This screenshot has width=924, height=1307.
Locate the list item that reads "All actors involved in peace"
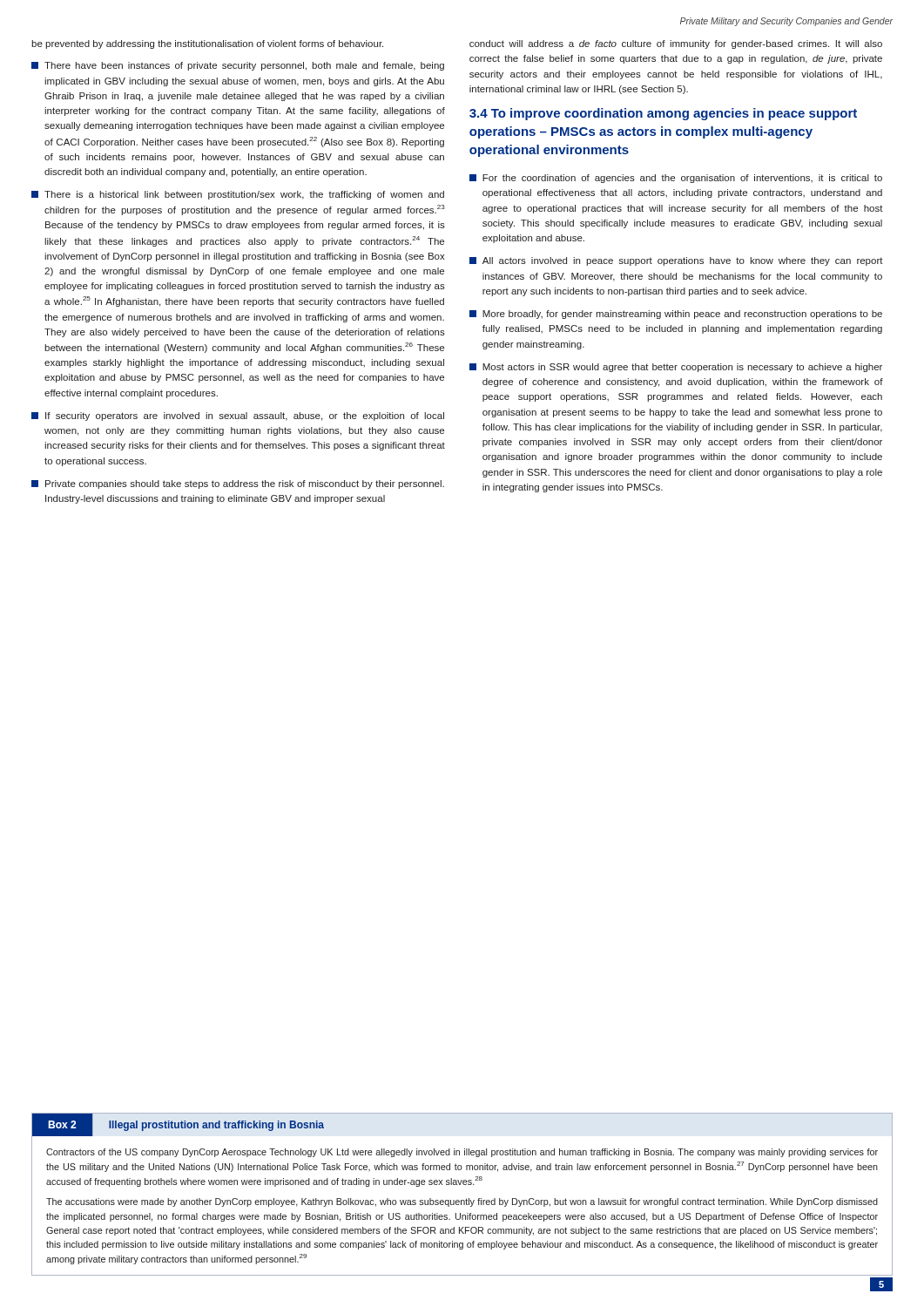pos(676,276)
